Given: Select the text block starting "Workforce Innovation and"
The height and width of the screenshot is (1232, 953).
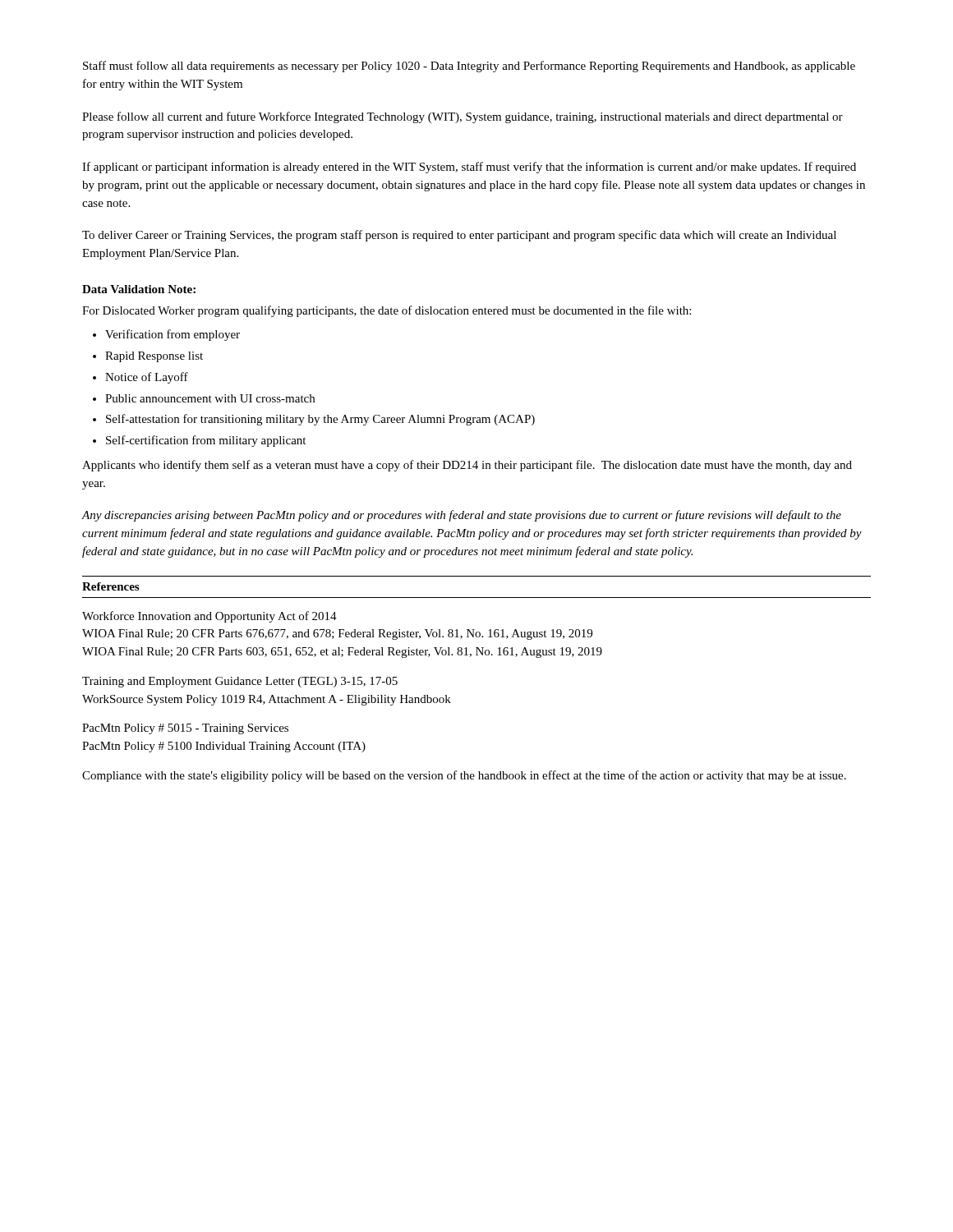Looking at the screenshot, I should point(342,633).
